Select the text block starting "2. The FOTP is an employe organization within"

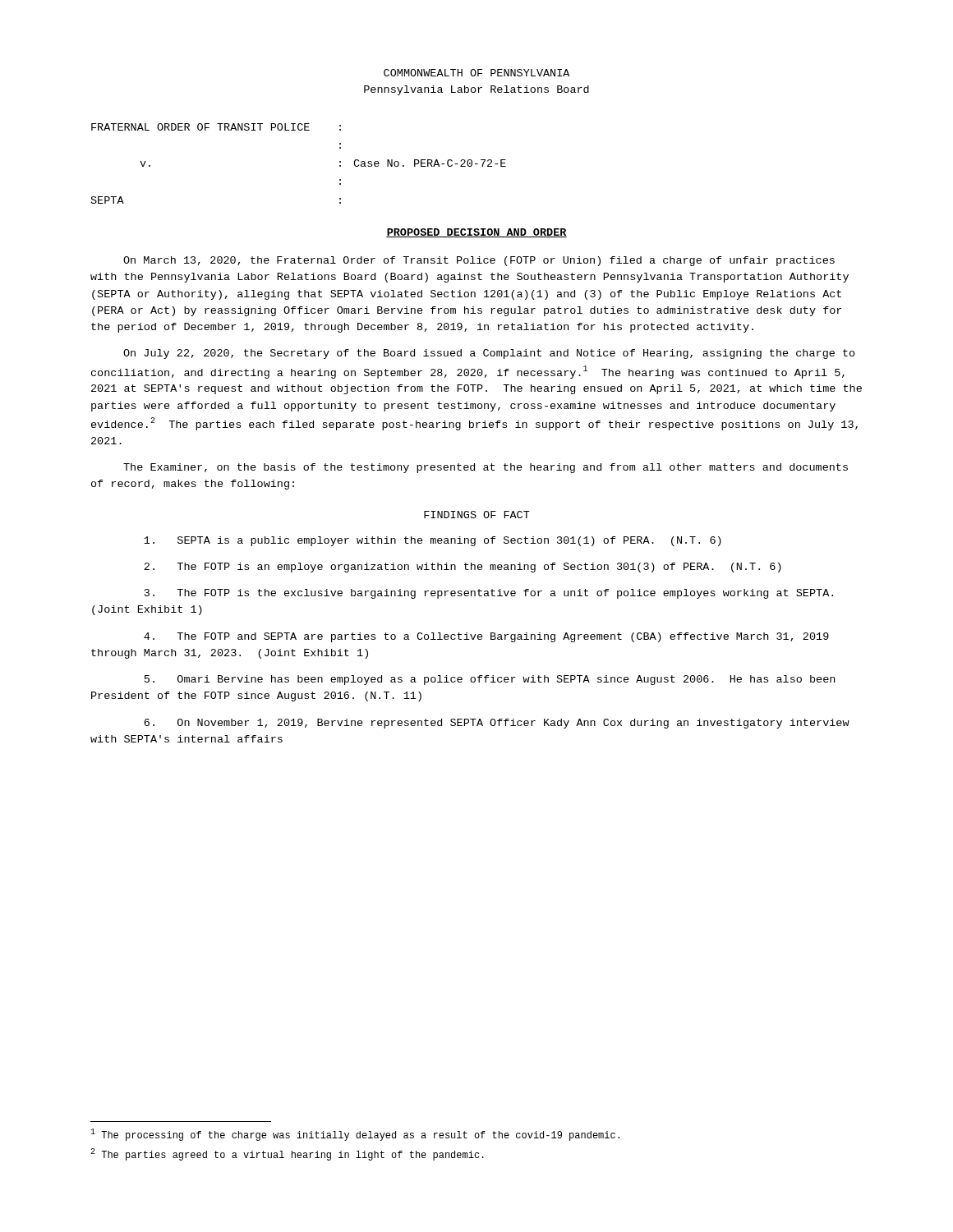pos(436,567)
